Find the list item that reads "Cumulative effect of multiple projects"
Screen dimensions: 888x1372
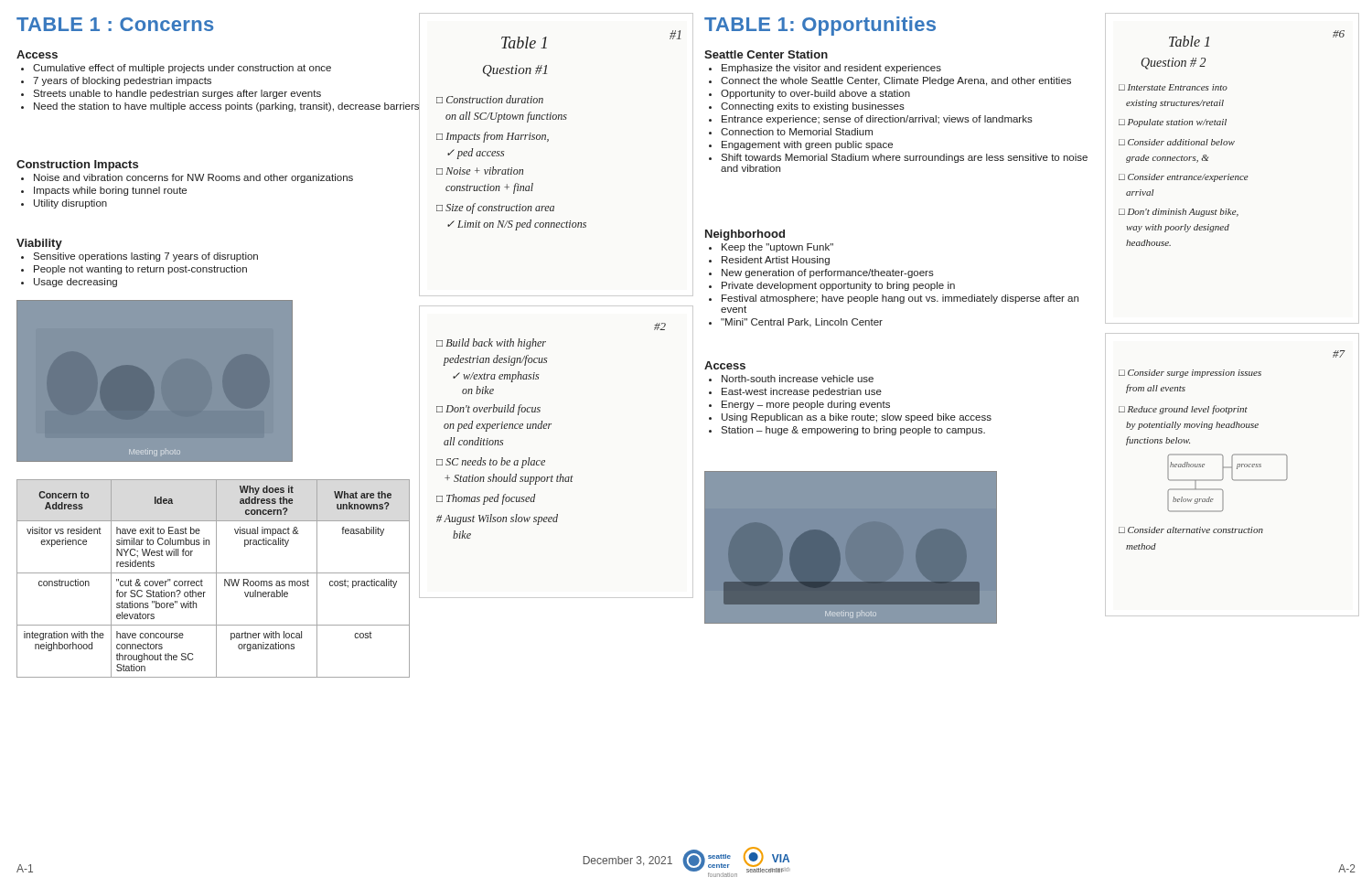[x=230, y=87]
